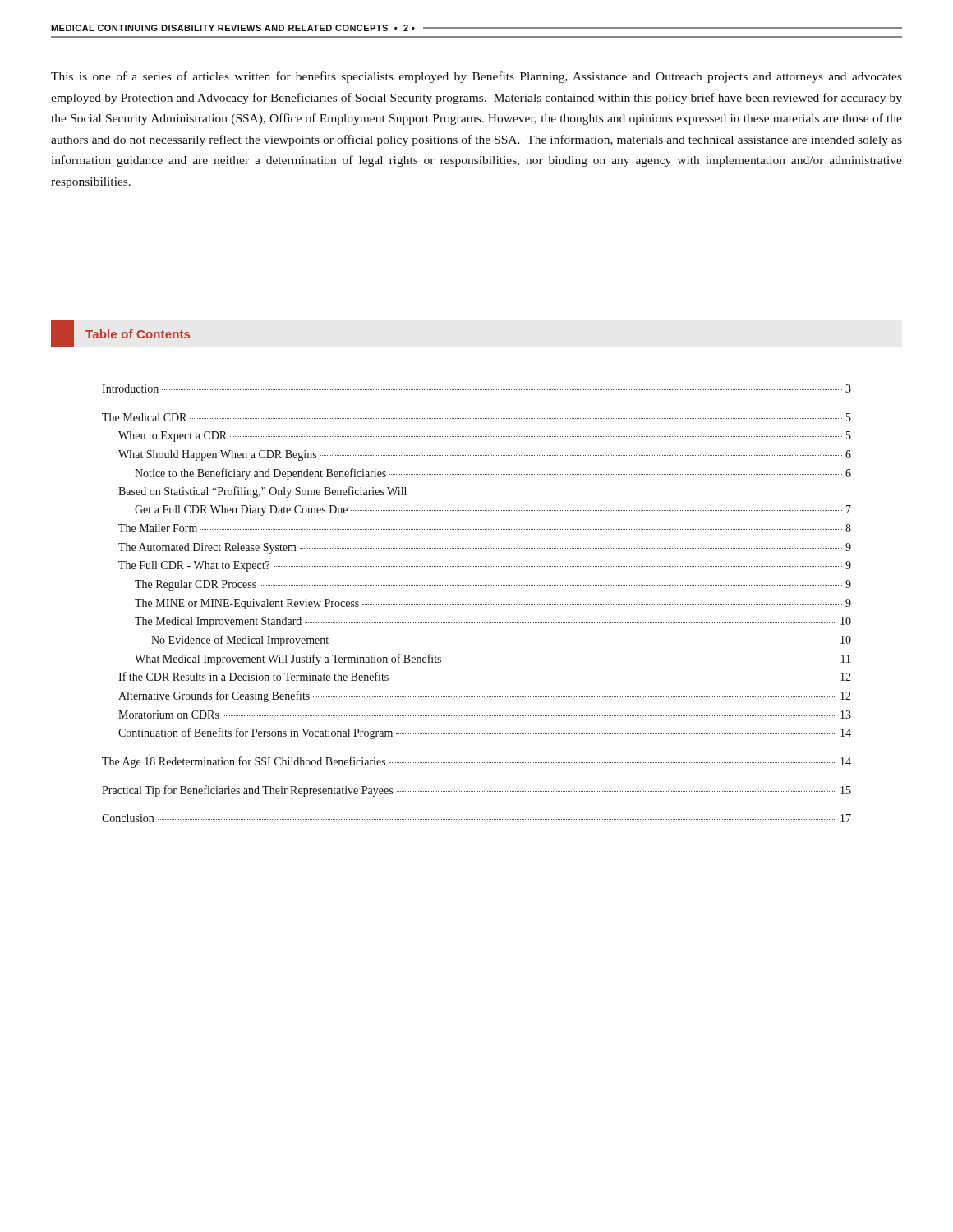Find the list item that says "No Evidence of Medical"

tap(501, 640)
